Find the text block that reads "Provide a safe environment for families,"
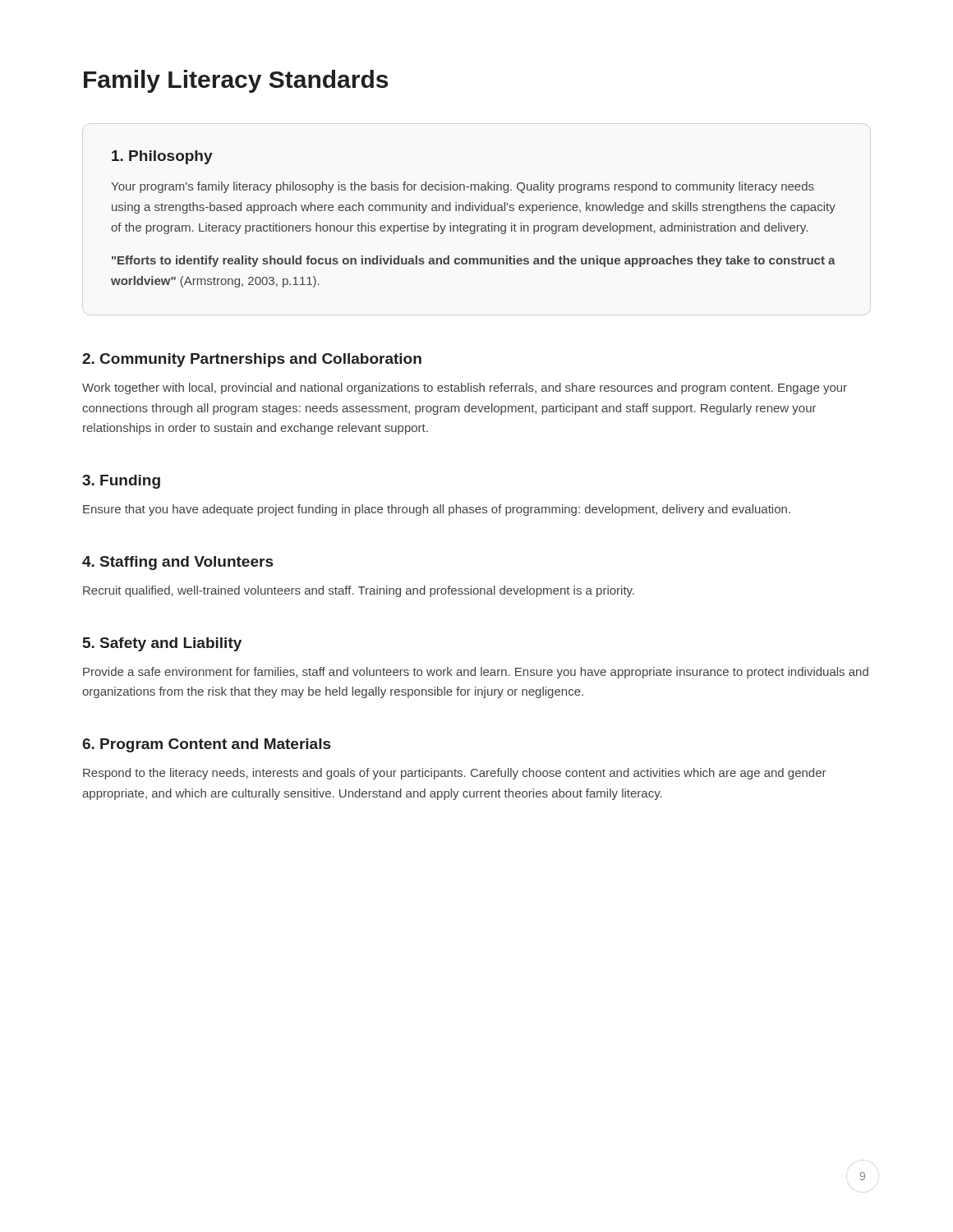 (x=476, y=681)
